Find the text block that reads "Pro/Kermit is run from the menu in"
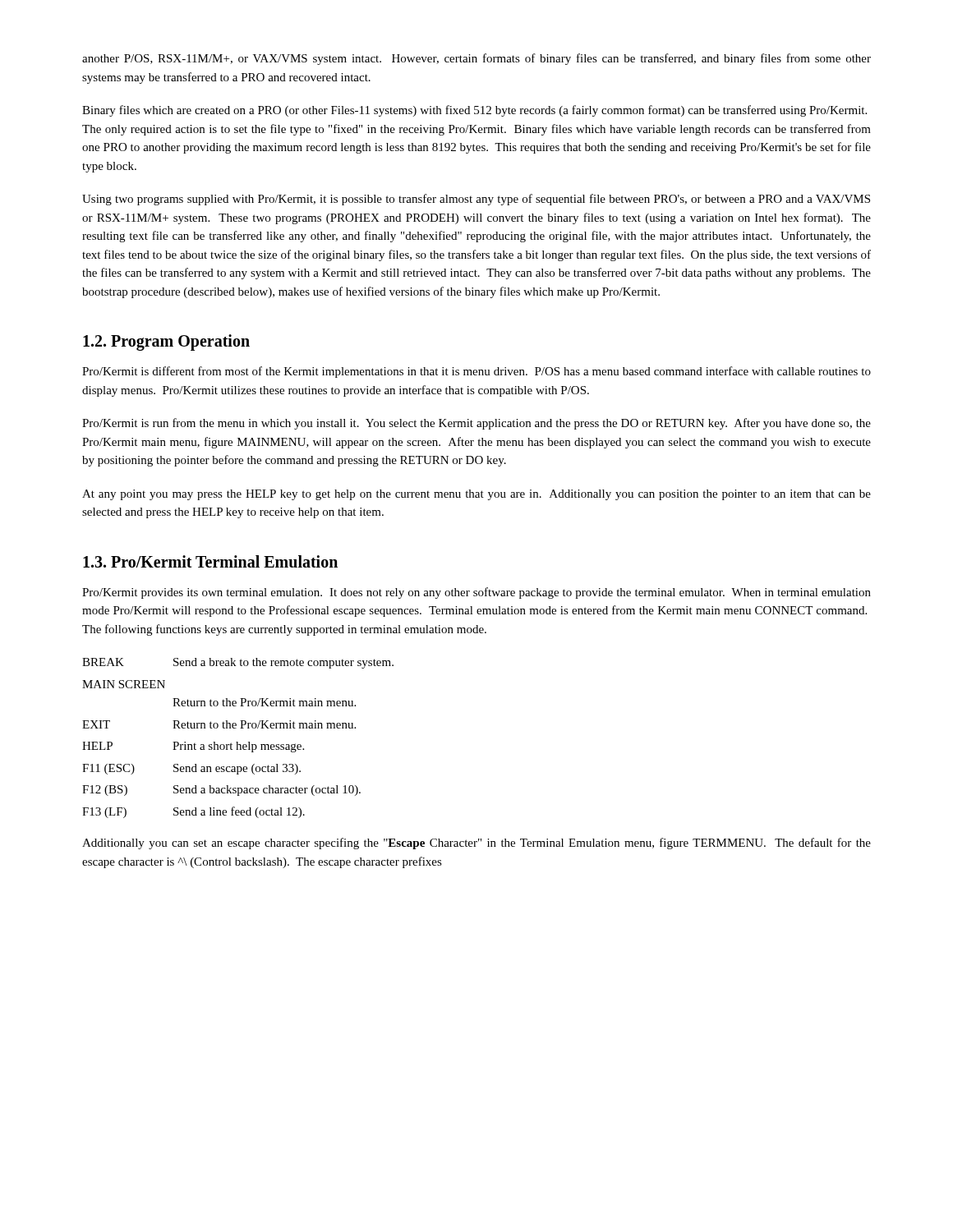Viewport: 953px width, 1232px height. click(x=476, y=441)
